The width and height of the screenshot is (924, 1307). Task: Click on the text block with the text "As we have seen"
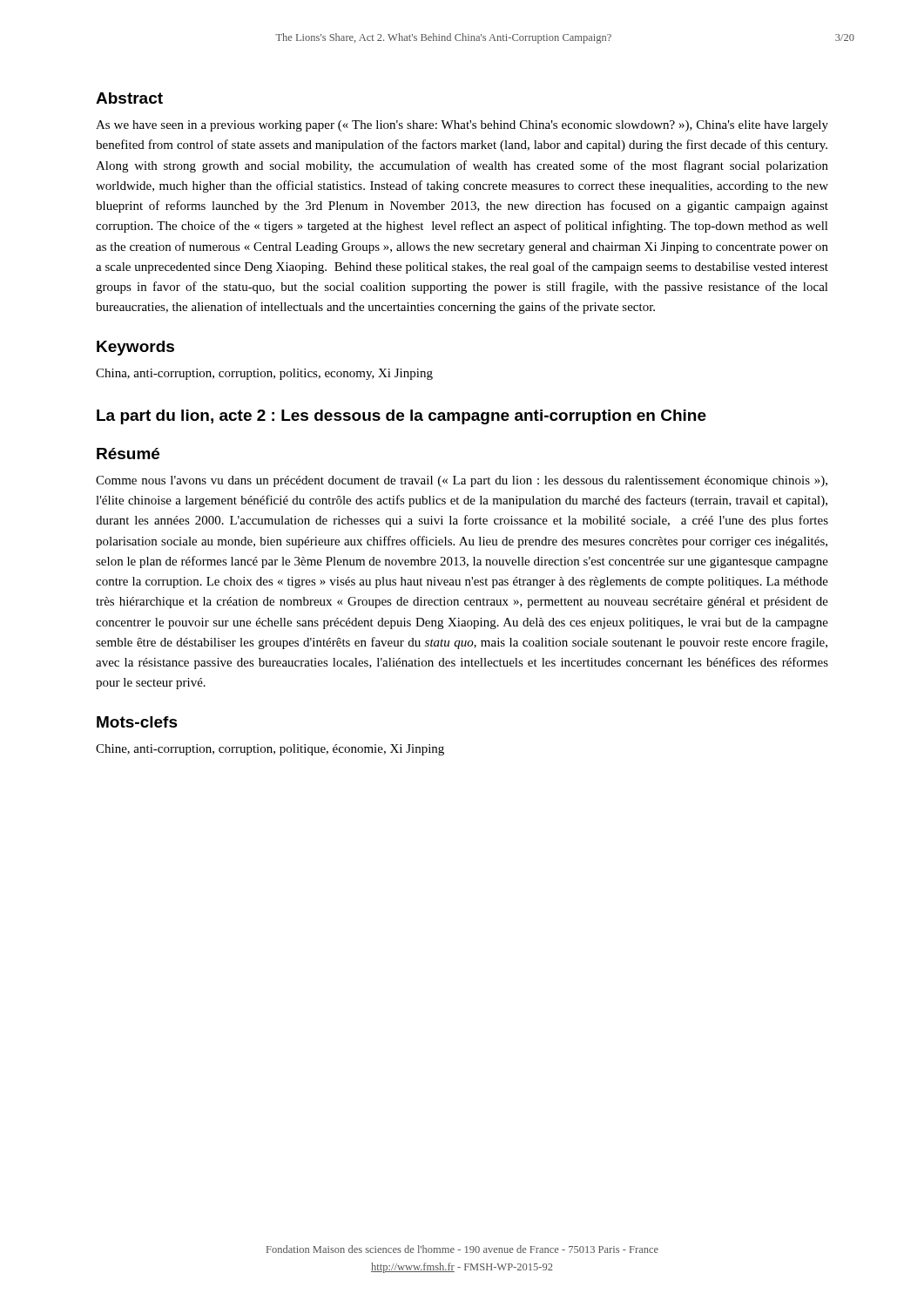(462, 216)
